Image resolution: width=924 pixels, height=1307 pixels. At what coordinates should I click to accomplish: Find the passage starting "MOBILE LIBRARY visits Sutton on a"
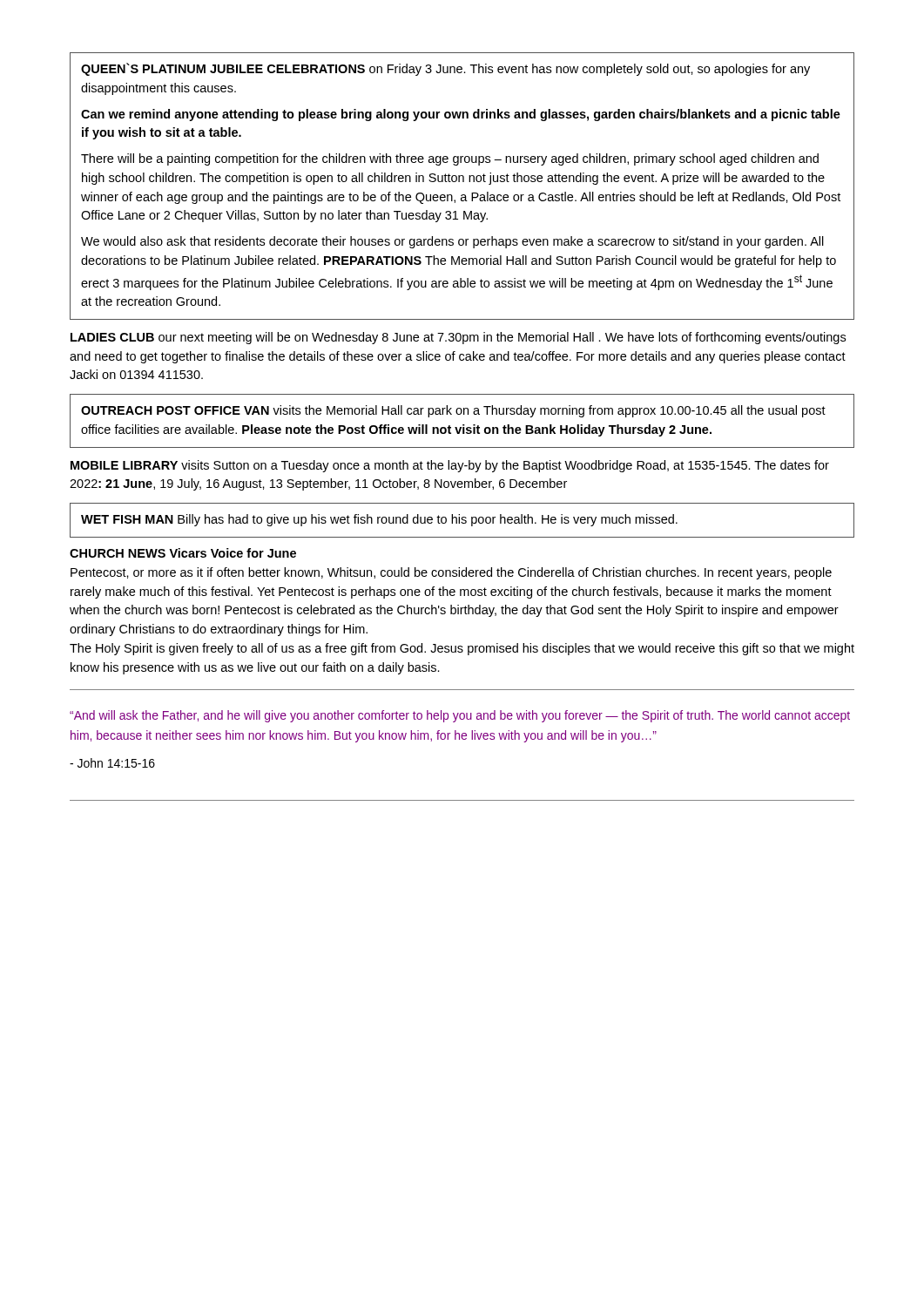449,474
